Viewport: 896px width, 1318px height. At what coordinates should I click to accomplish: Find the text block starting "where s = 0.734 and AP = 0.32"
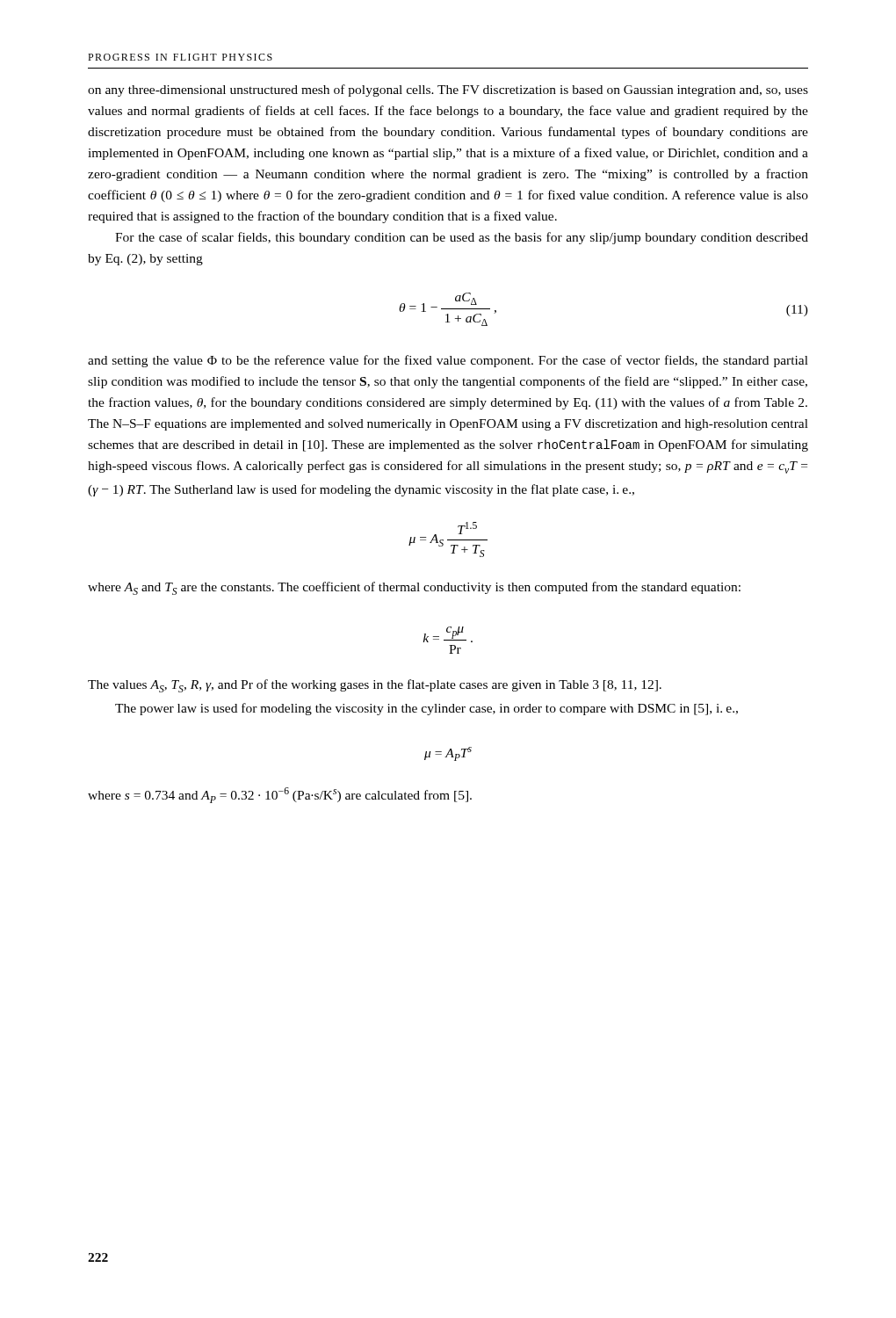448,796
